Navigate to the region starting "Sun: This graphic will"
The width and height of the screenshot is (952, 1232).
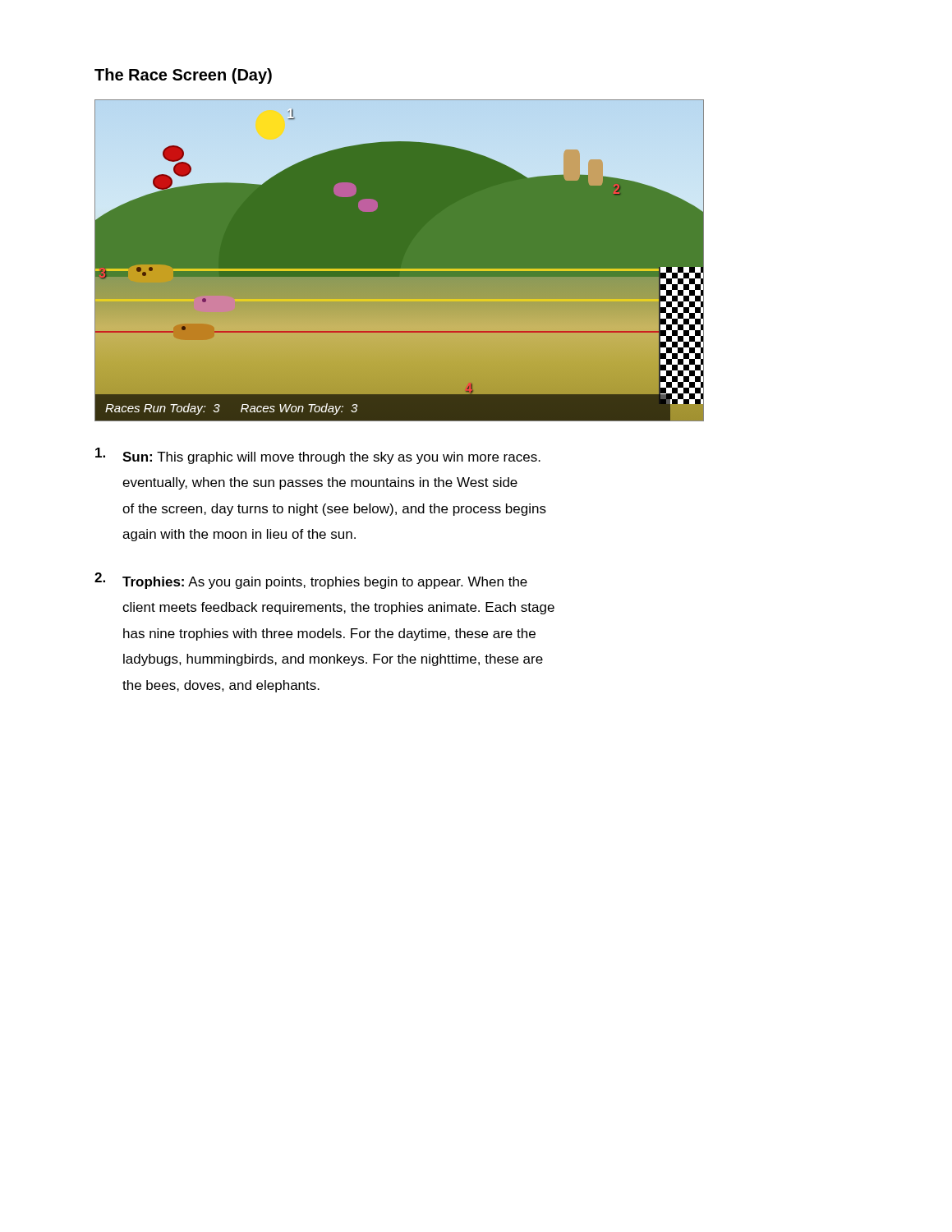320,496
